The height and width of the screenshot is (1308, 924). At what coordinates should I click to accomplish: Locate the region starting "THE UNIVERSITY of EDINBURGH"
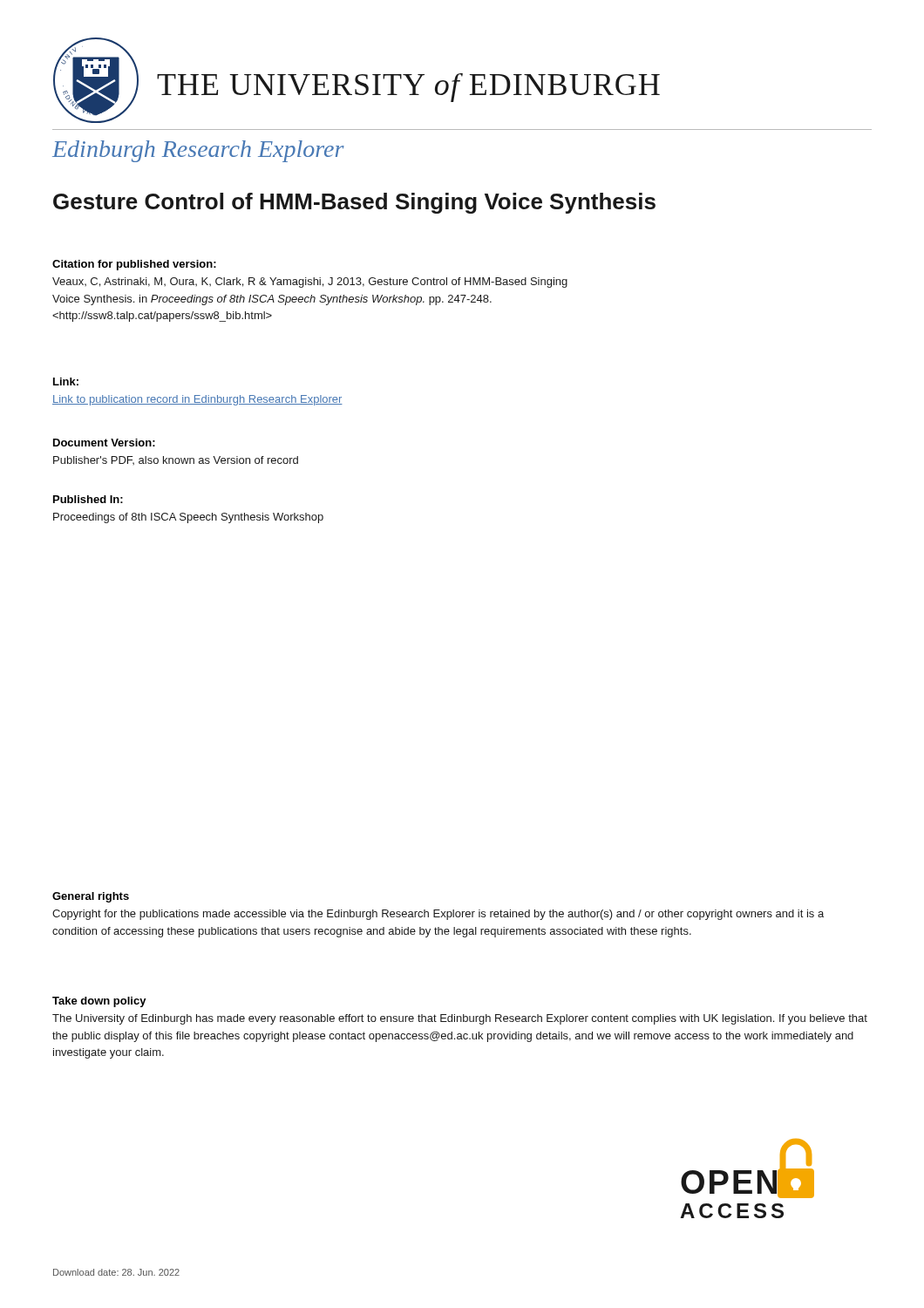click(x=409, y=85)
